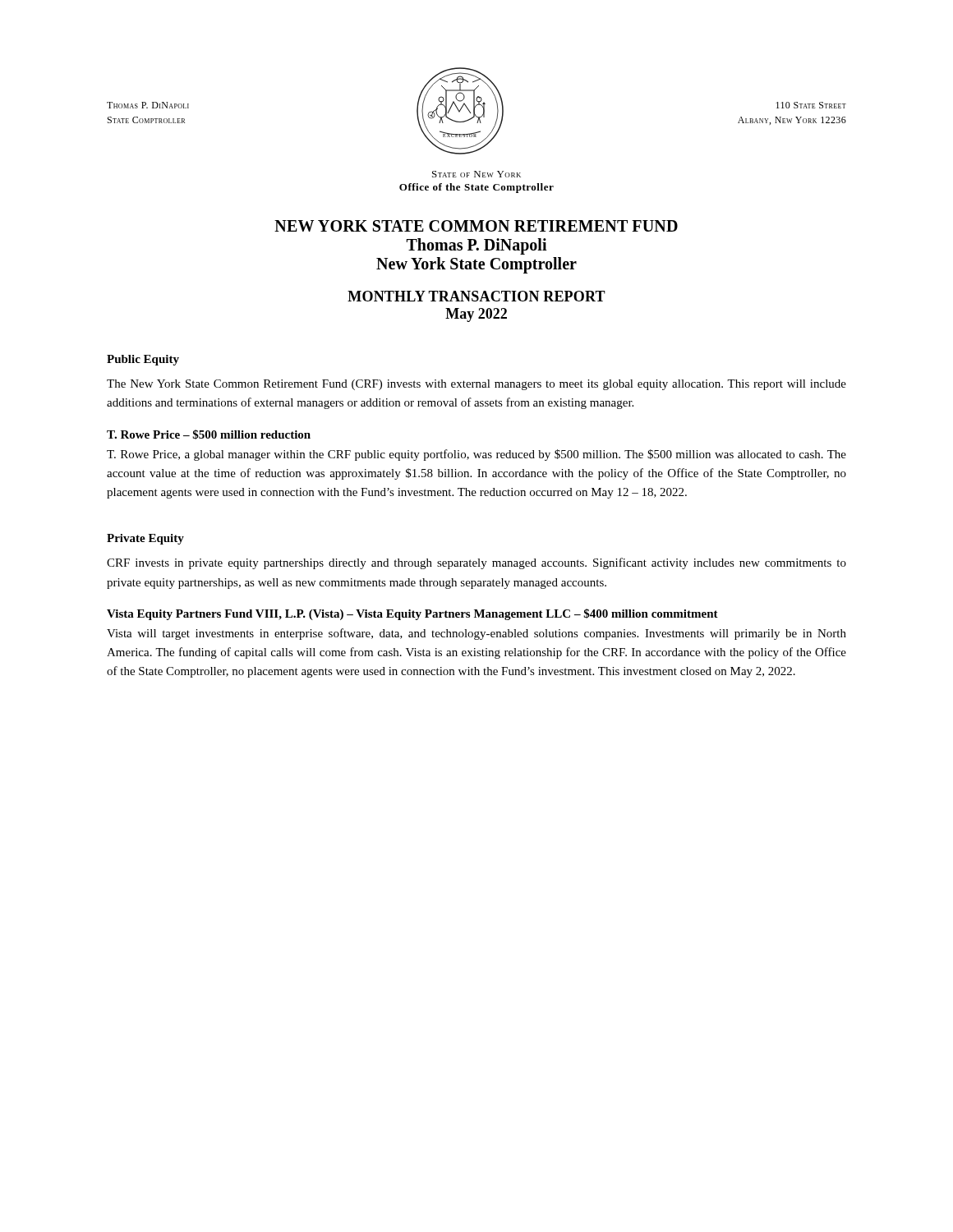Select the illustration

coord(460,112)
